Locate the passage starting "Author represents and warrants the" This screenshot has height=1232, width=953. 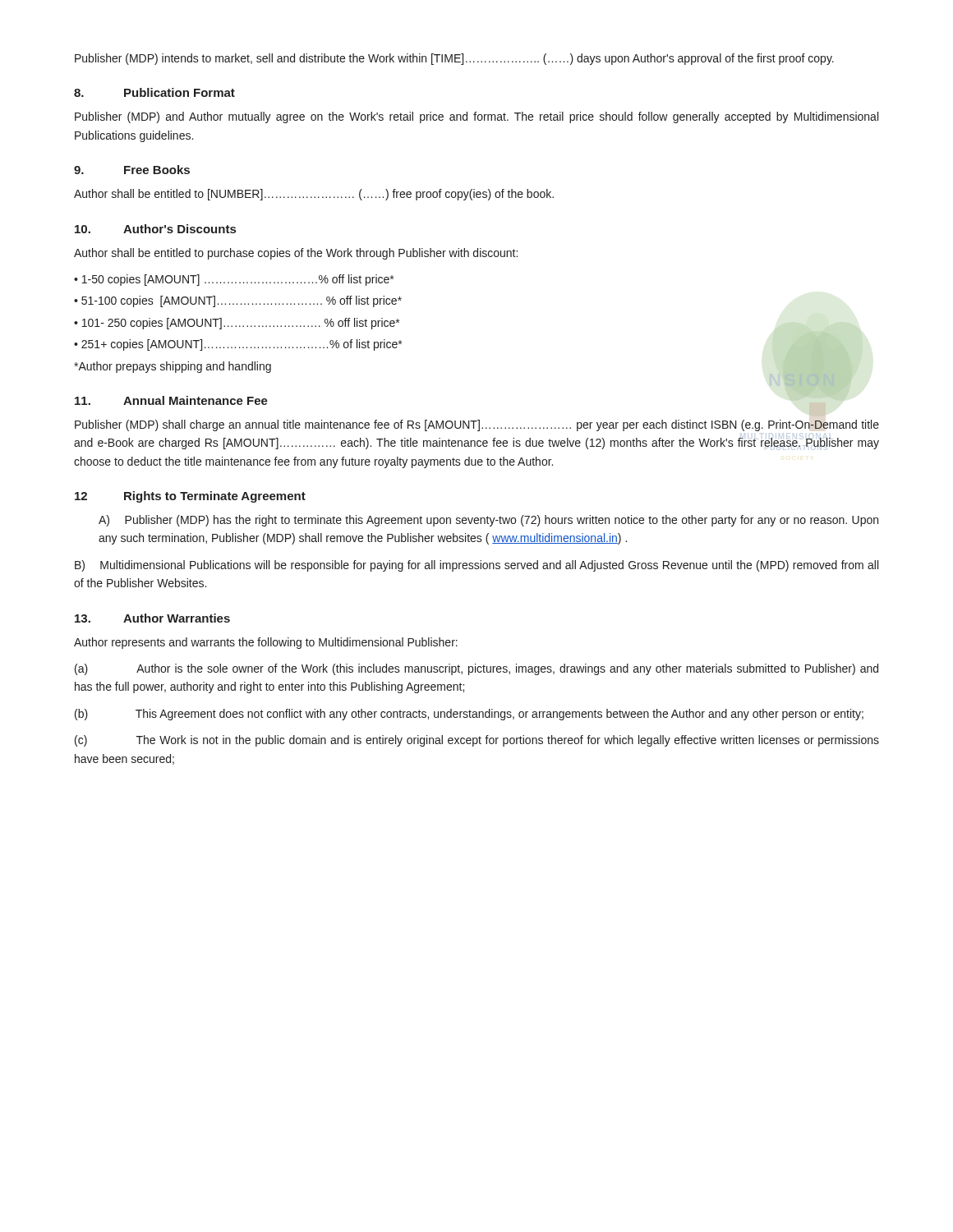[266, 642]
